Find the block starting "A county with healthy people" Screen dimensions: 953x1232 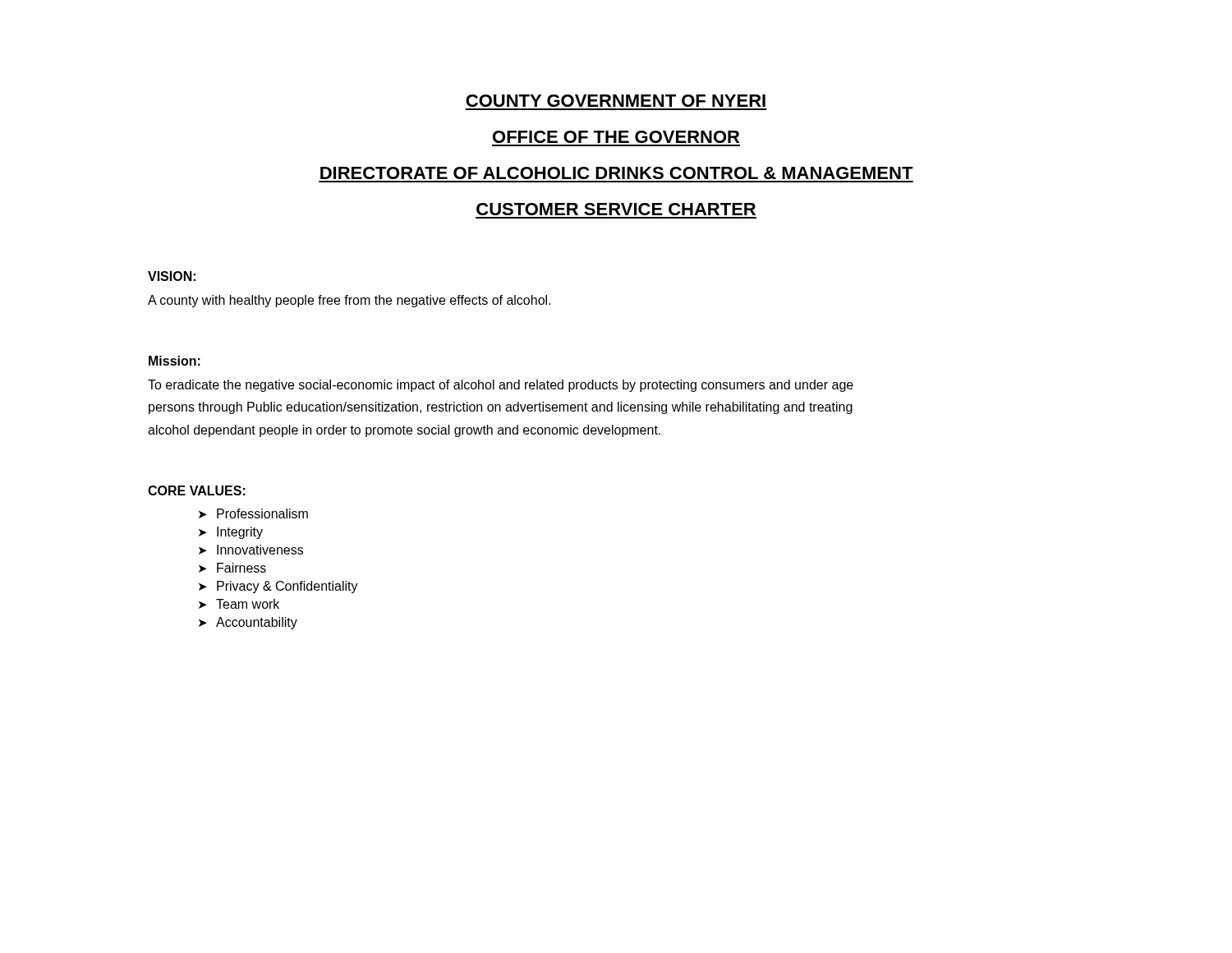click(350, 300)
